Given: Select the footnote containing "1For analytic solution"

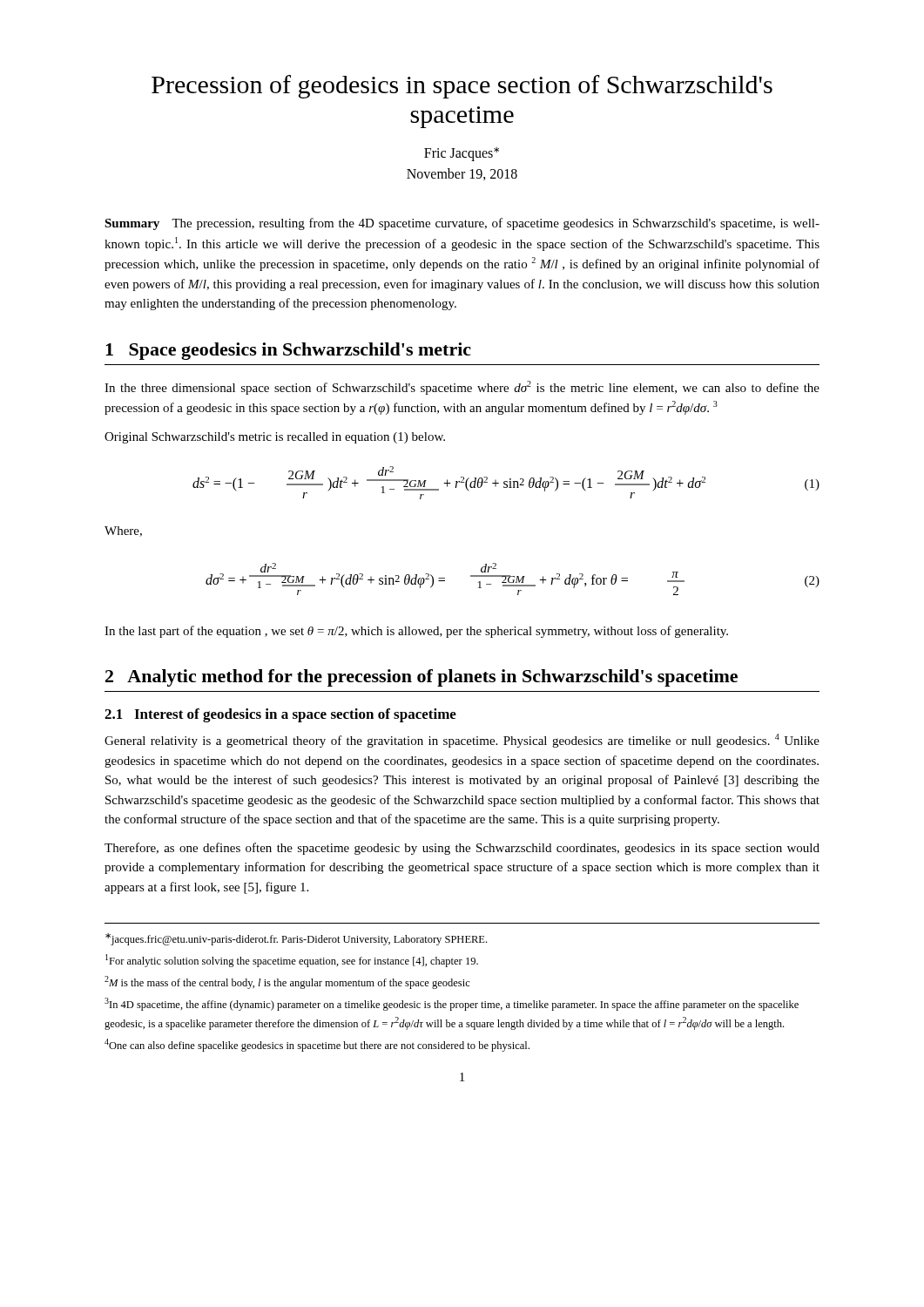Looking at the screenshot, I should pyautogui.click(x=292, y=960).
